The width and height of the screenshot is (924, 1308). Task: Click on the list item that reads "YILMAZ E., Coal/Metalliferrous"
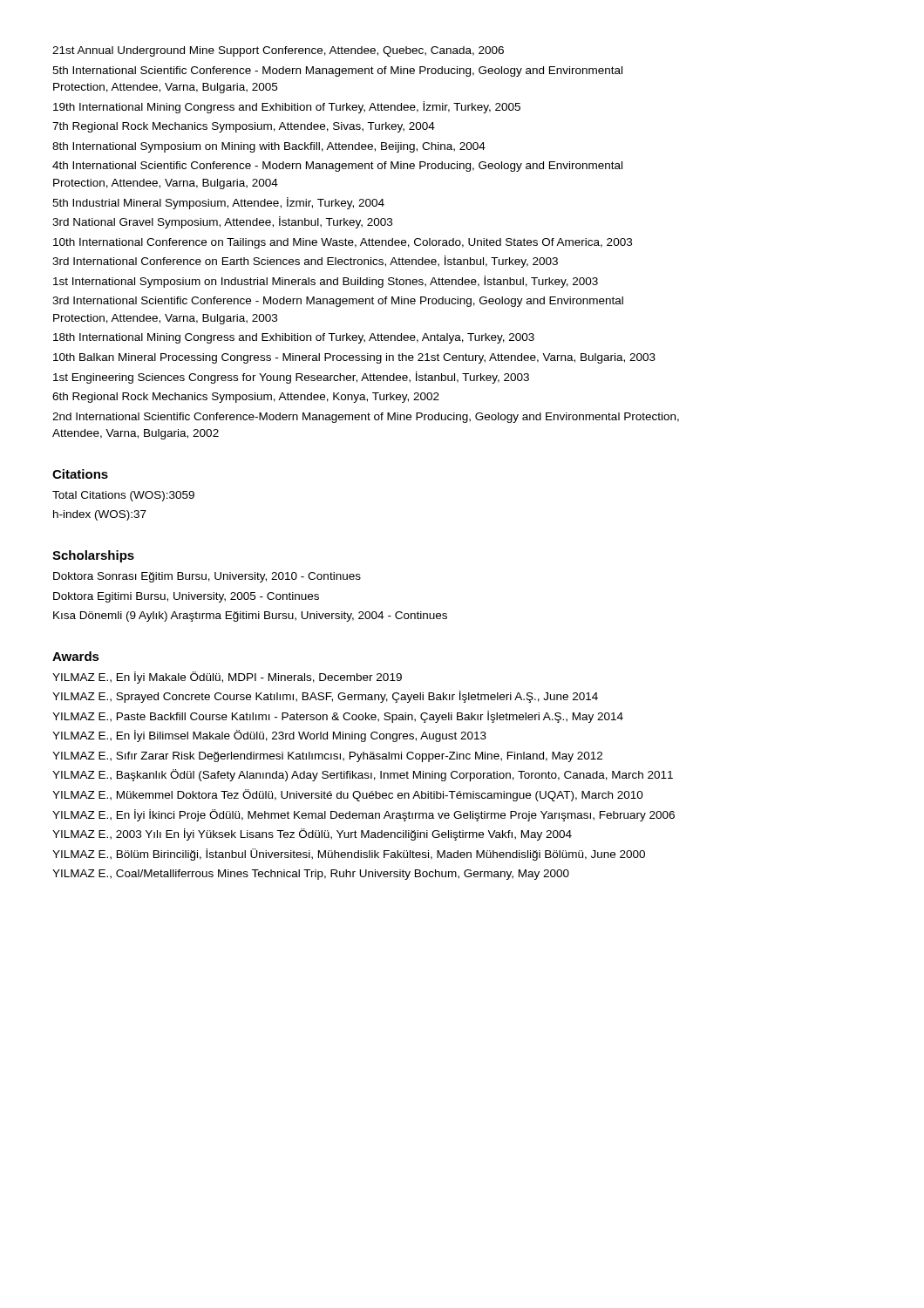click(311, 873)
